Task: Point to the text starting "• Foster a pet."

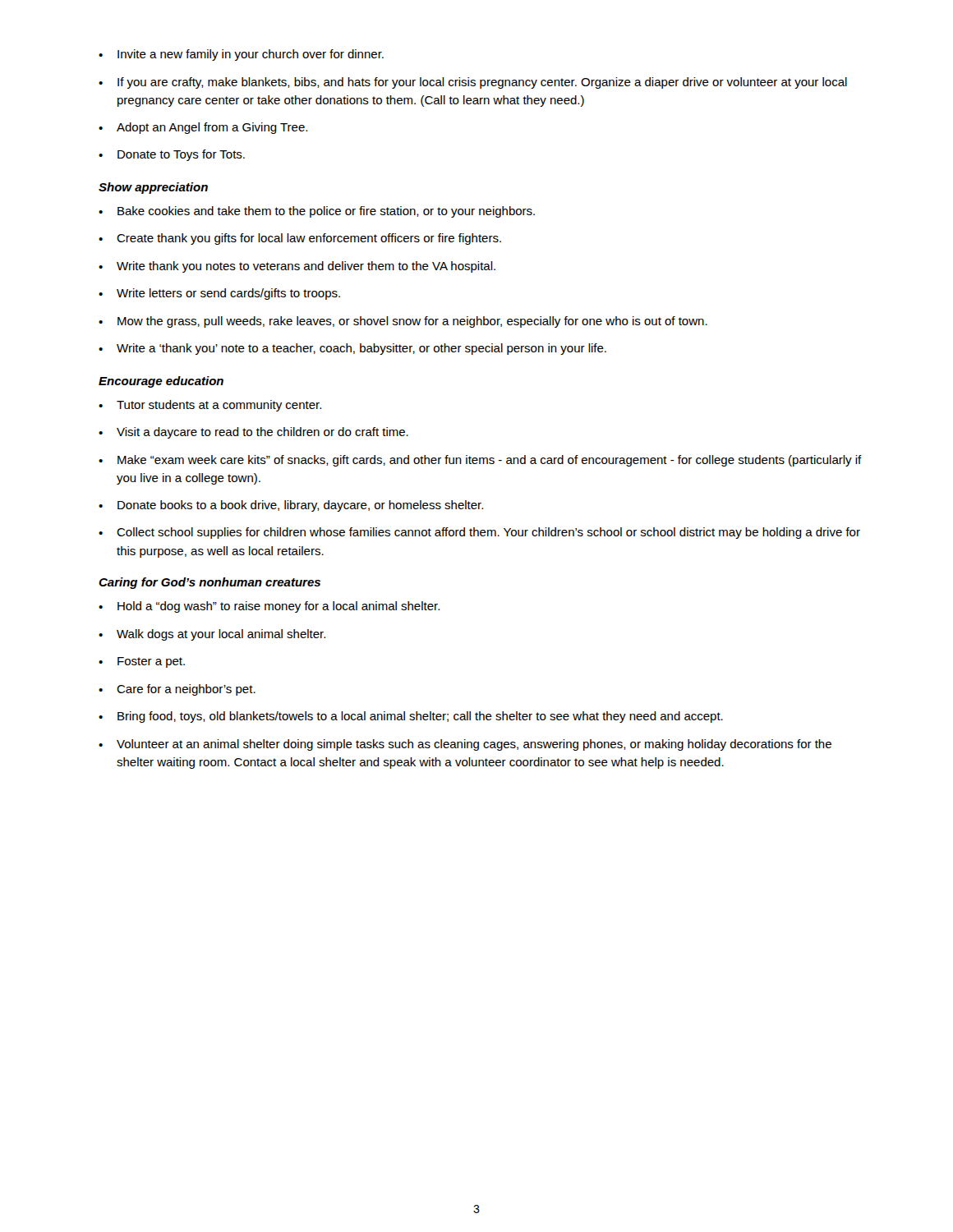Action: click(142, 662)
